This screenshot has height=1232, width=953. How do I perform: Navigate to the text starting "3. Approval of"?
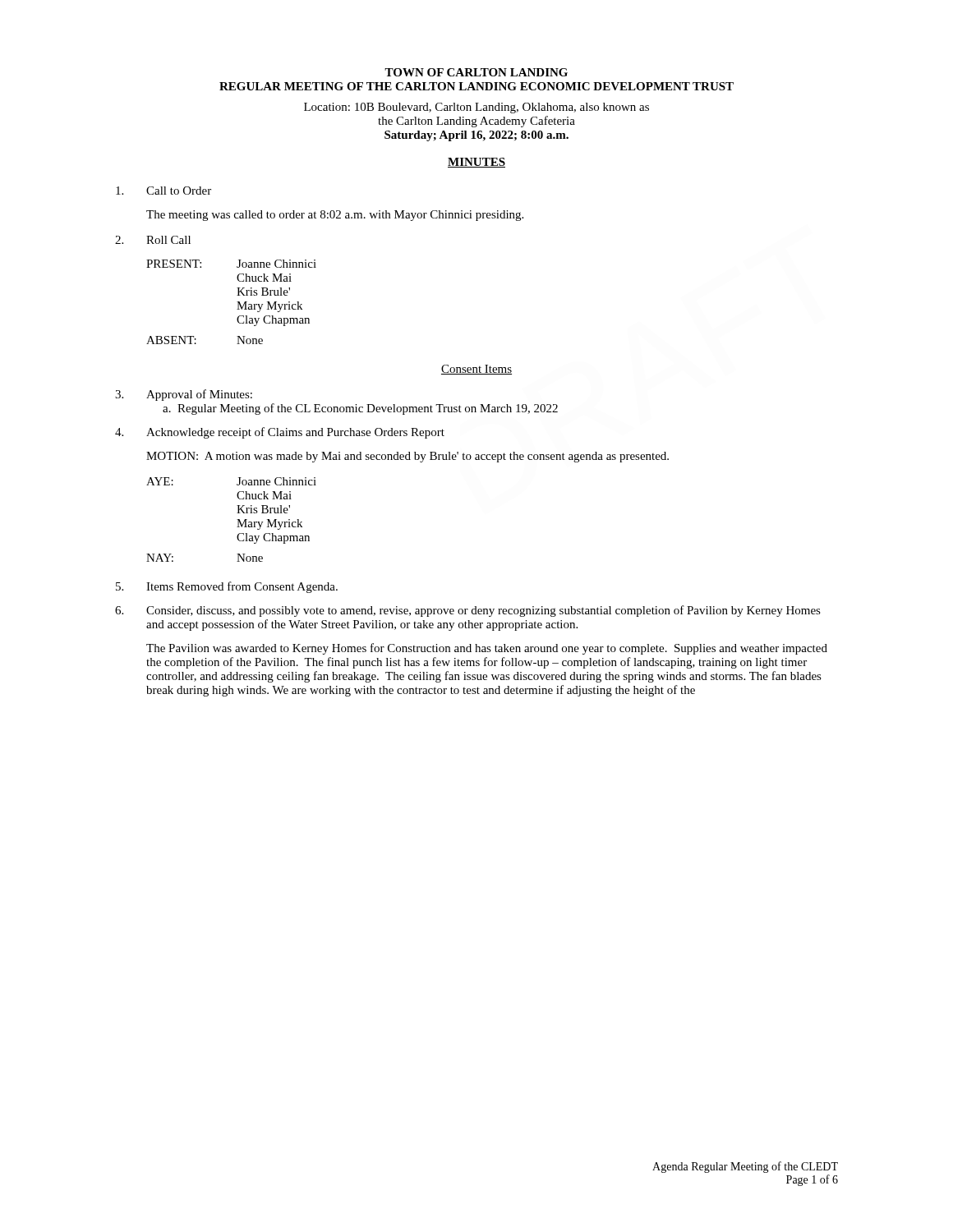pyautogui.click(x=476, y=402)
